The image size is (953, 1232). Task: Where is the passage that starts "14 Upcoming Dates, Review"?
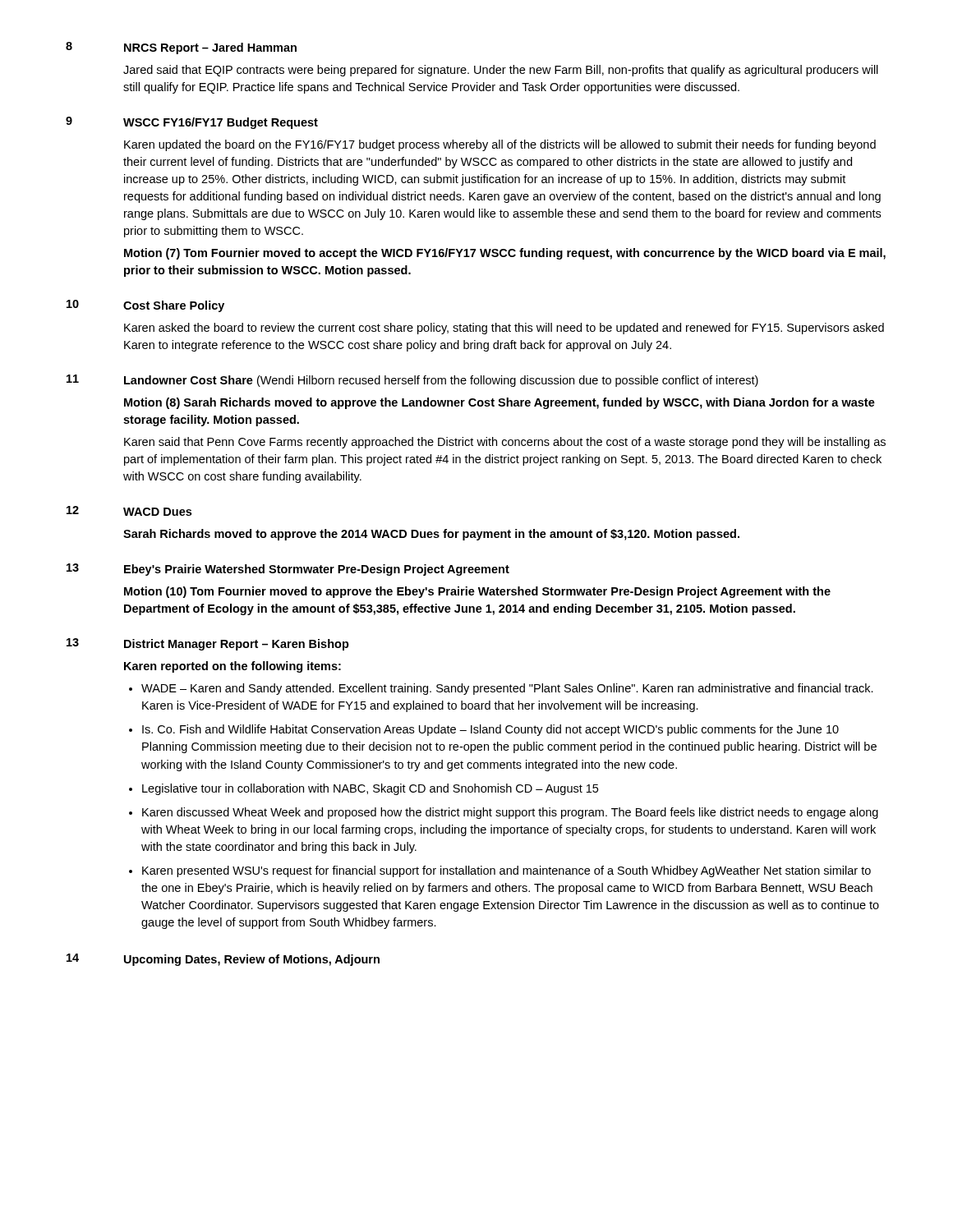pos(223,960)
